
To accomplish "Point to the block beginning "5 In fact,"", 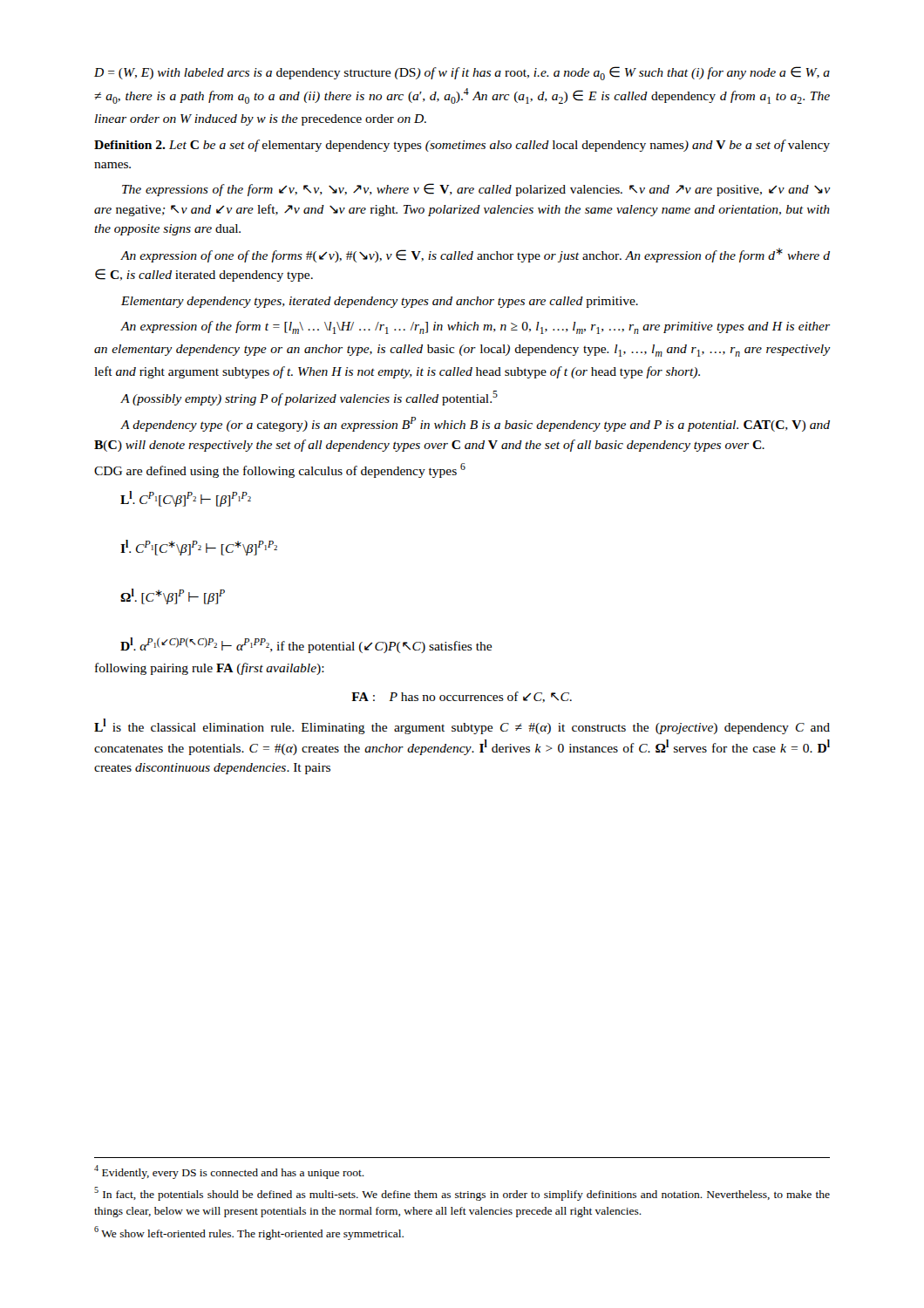I will coord(462,1202).
